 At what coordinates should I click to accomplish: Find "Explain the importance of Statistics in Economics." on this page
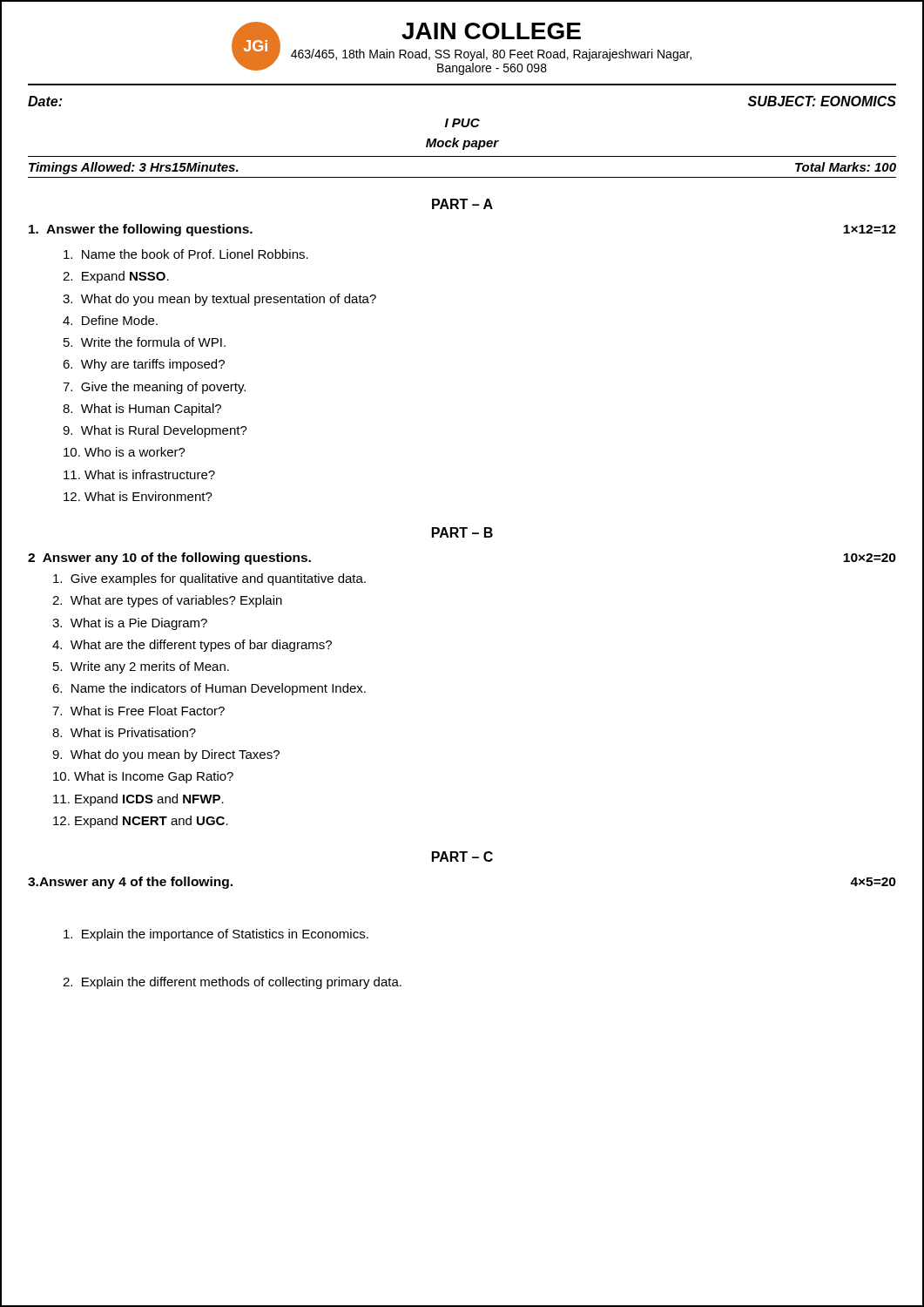pyautogui.click(x=216, y=933)
